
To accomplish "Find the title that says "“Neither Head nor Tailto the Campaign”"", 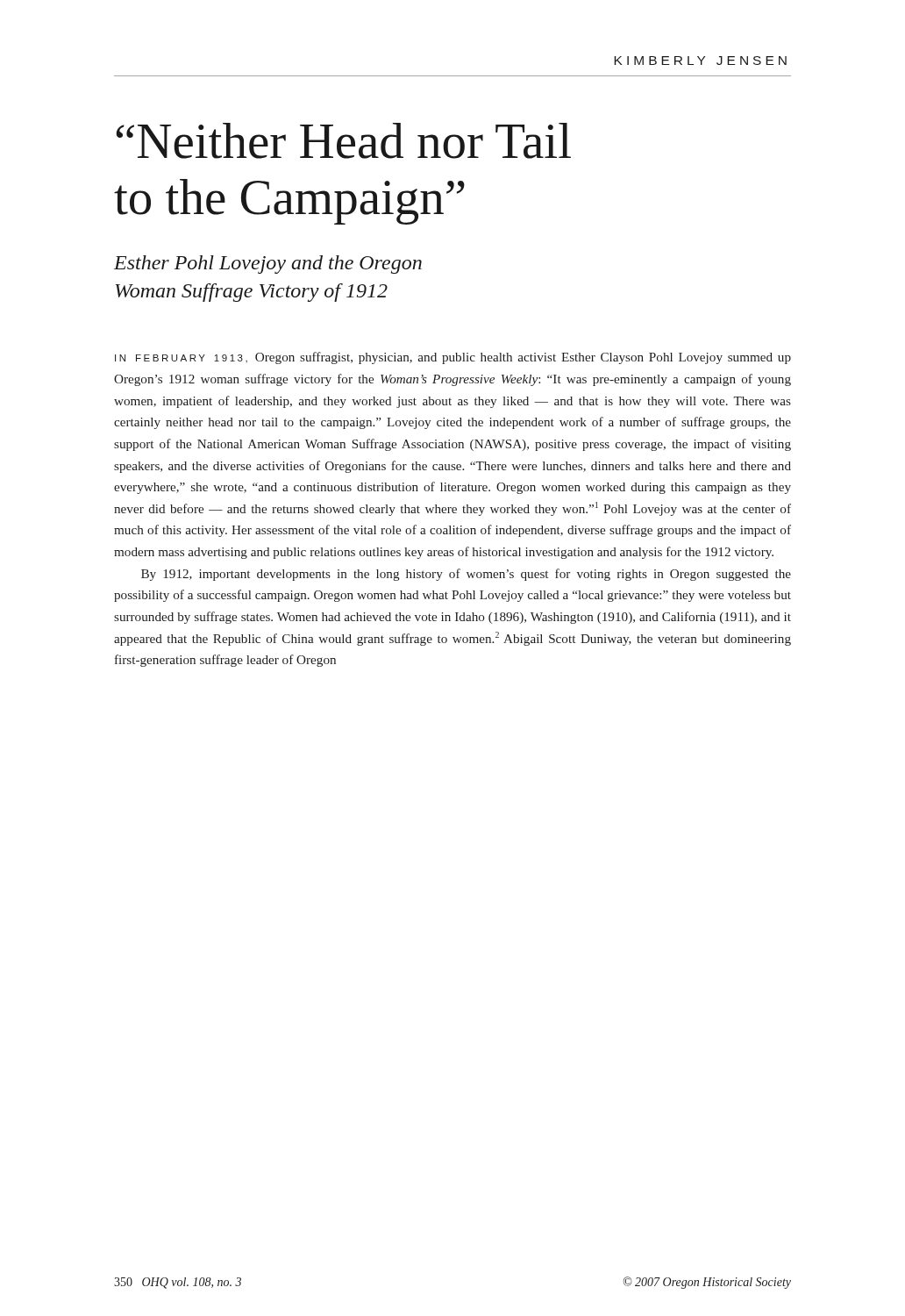I will 452,169.
